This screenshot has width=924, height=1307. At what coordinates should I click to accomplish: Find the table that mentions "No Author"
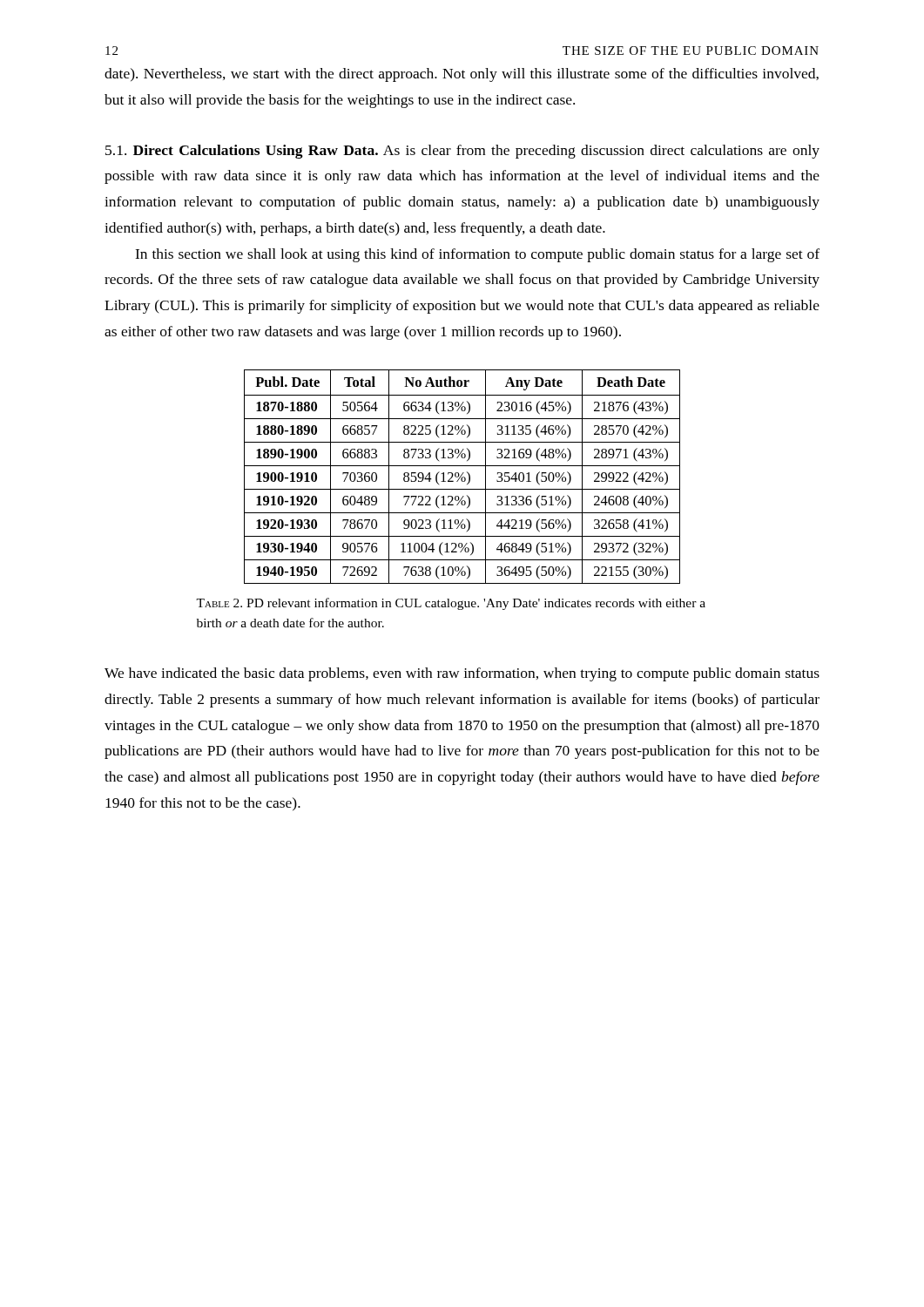click(462, 476)
